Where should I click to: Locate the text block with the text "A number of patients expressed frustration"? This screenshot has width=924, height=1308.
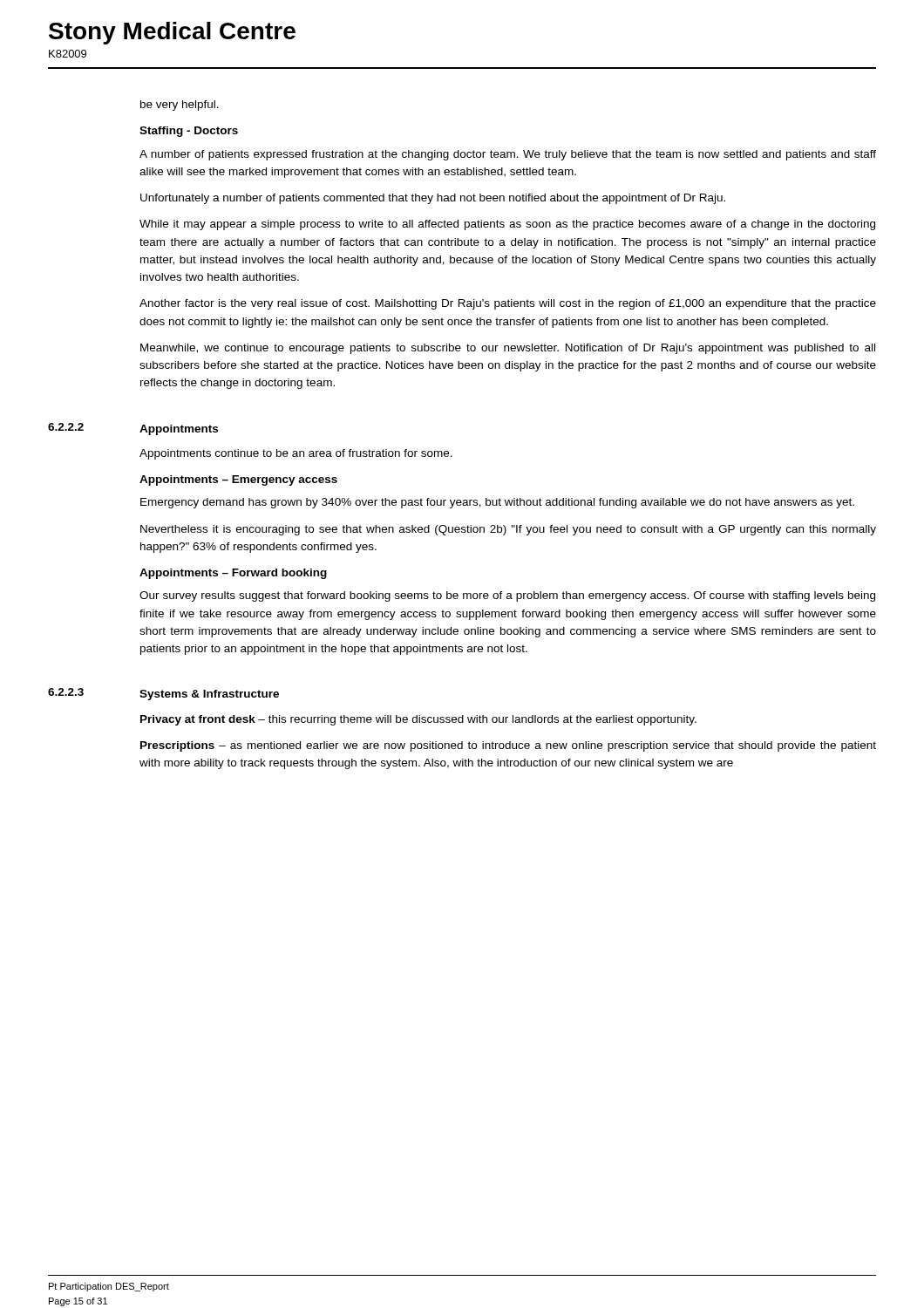[x=508, y=163]
